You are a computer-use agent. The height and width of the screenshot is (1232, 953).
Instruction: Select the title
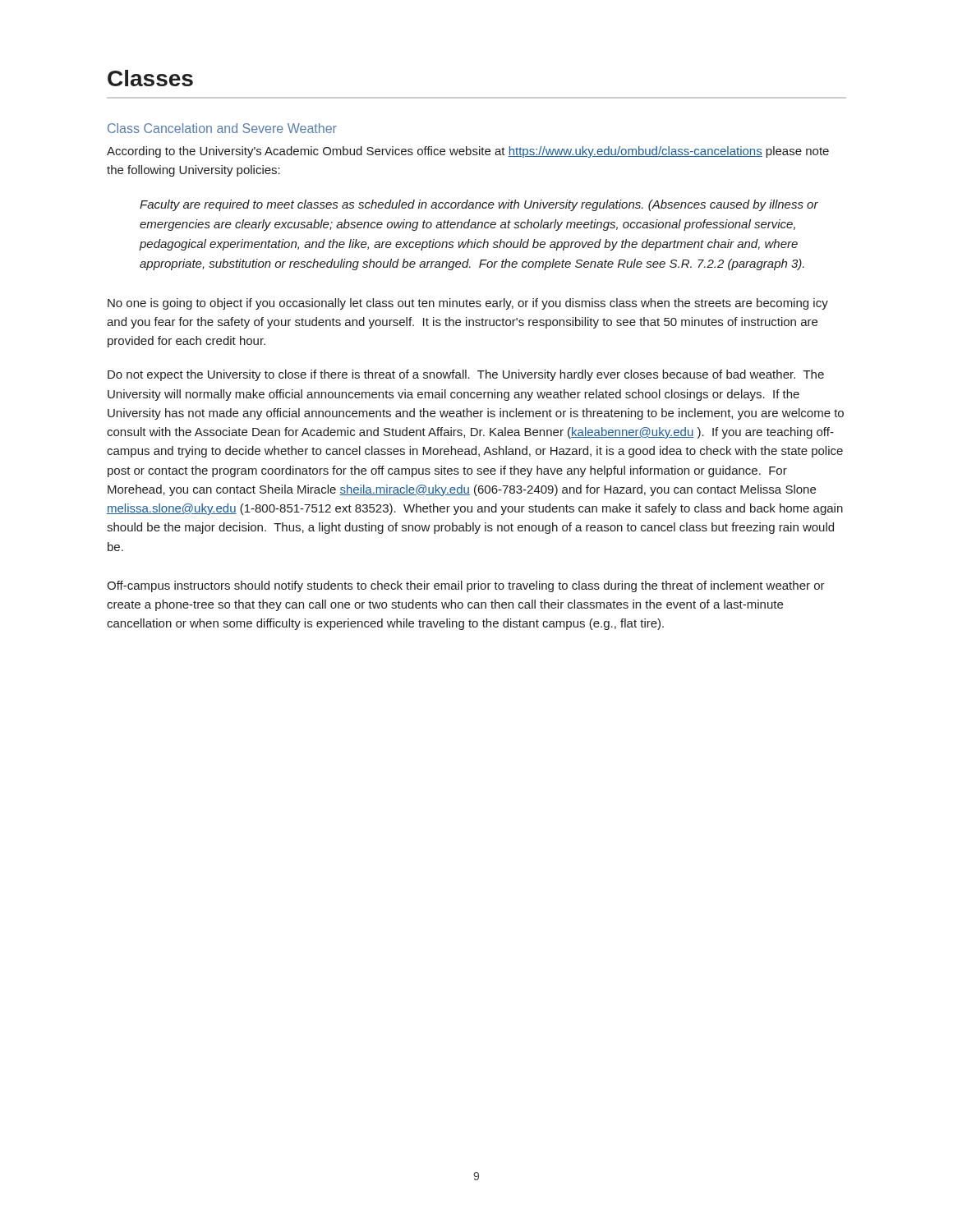click(x=476, y=82)
